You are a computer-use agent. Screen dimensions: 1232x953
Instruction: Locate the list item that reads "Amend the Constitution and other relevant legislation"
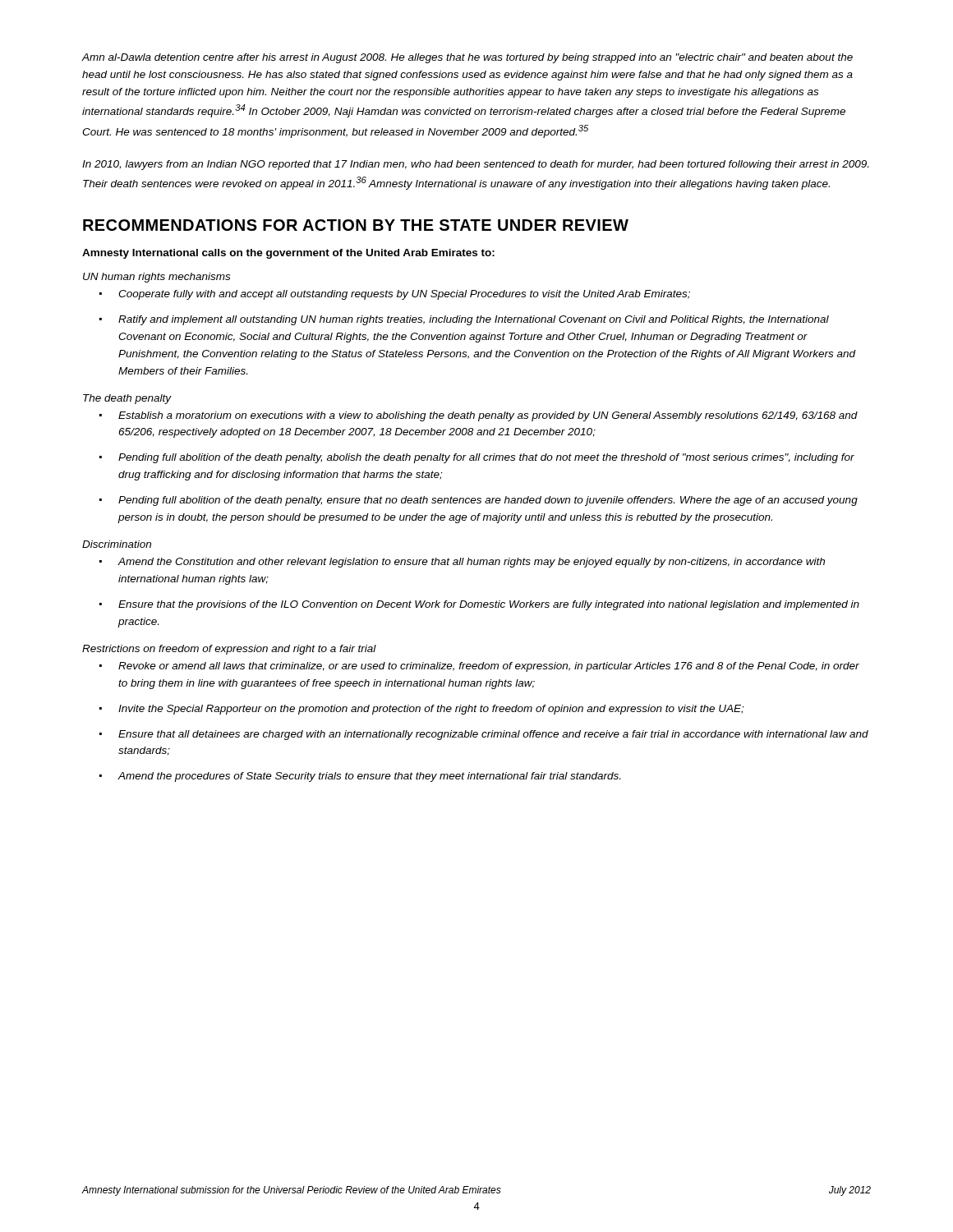[472, 570]
